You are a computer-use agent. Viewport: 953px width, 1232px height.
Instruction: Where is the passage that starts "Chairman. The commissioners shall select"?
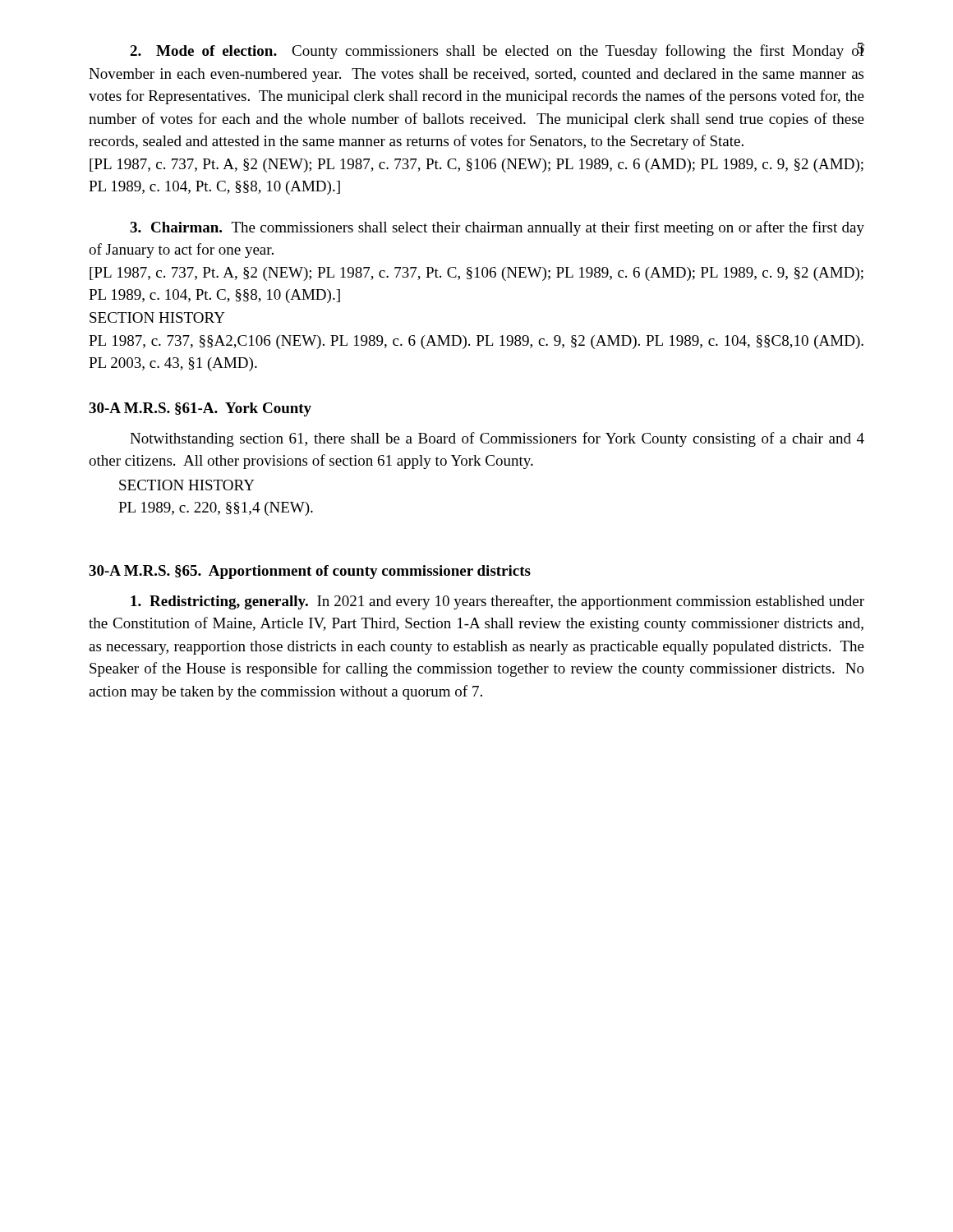pyautogui.click(x=476, y=238)
